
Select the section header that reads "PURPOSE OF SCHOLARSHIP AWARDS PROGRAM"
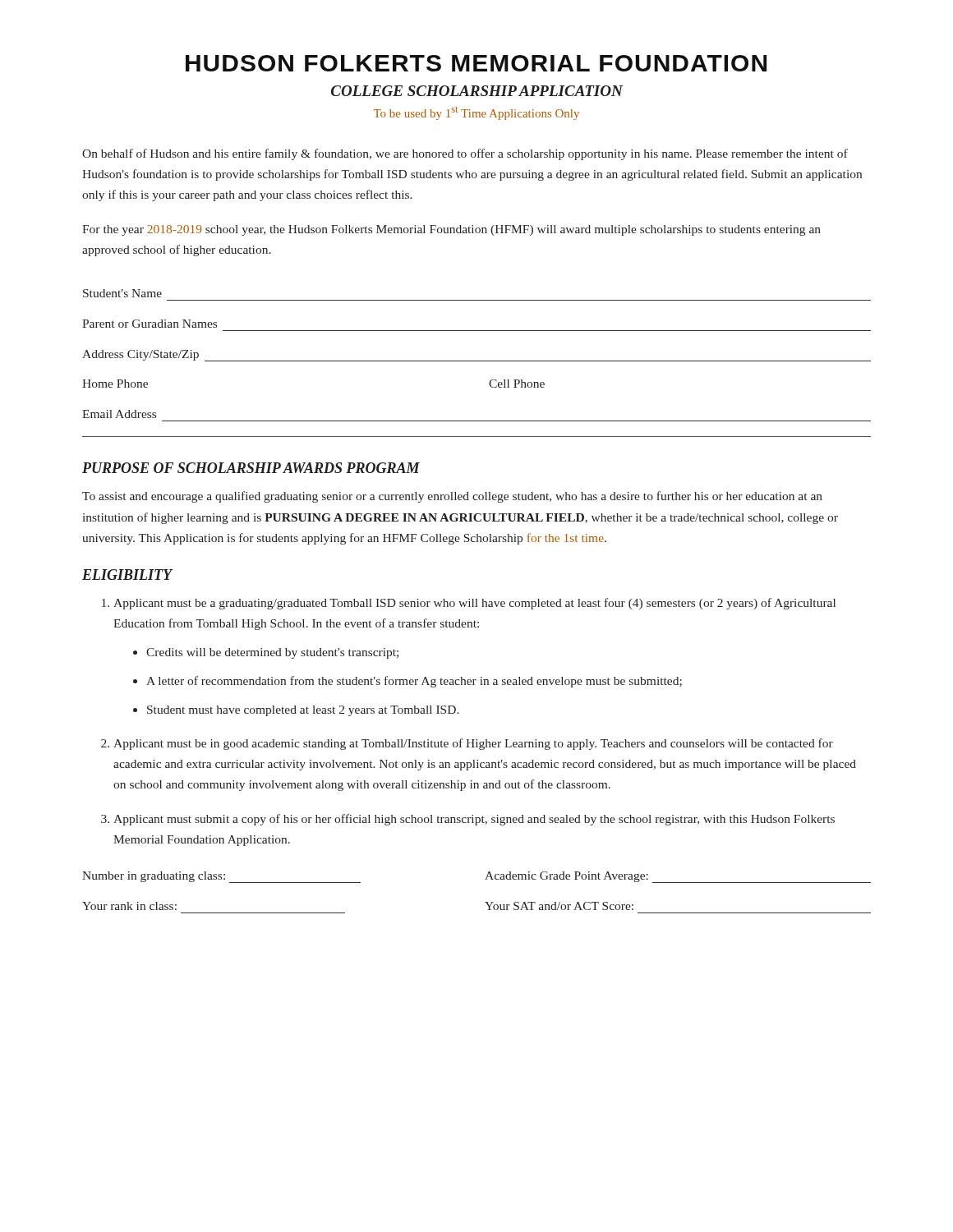(251, 468)
